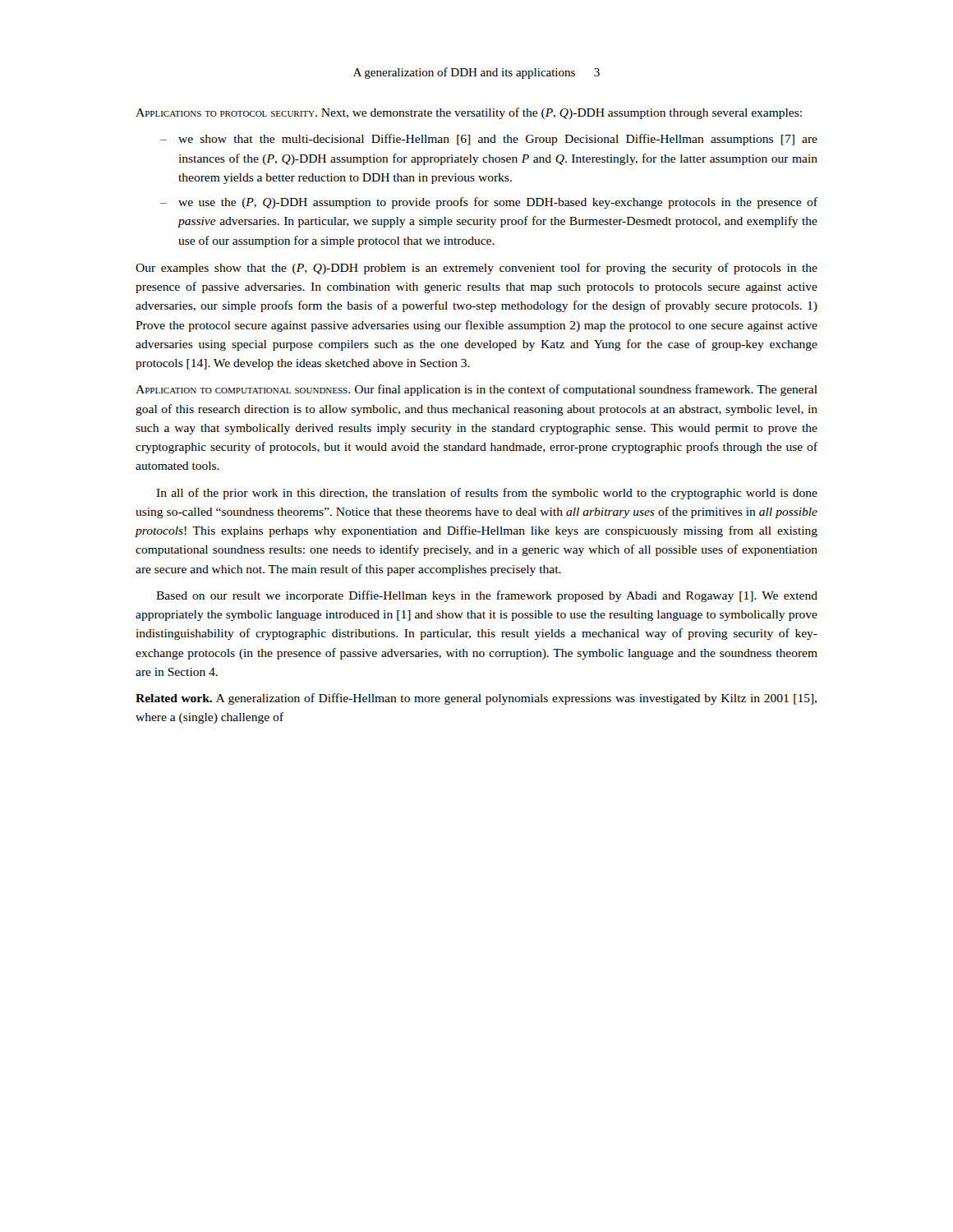Screen dimensions: 1232x953
Task: Locate the text block that reads "In all of"
Action: click(476, 530)
